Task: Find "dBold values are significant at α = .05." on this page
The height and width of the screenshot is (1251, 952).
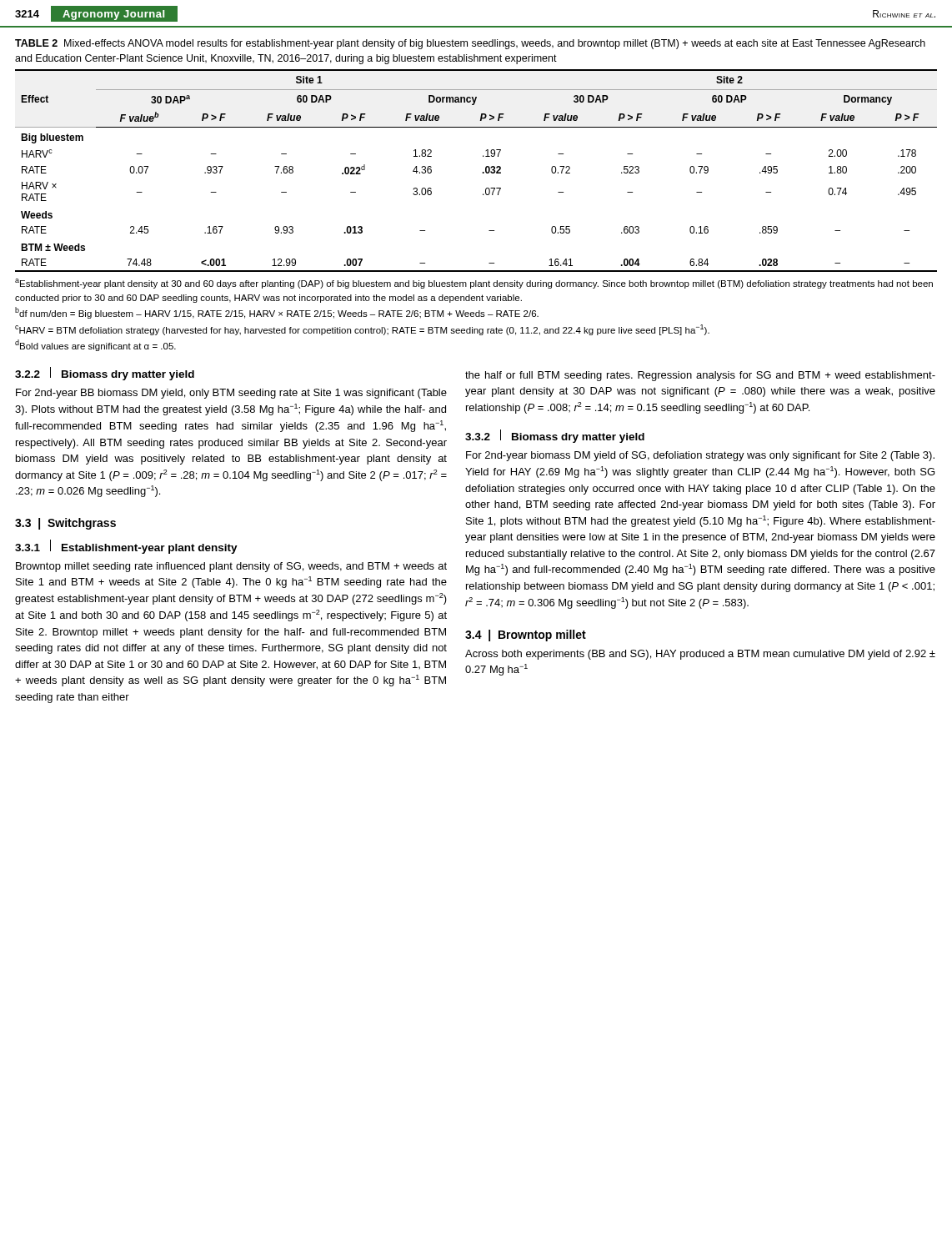Action: coord(96,345)
